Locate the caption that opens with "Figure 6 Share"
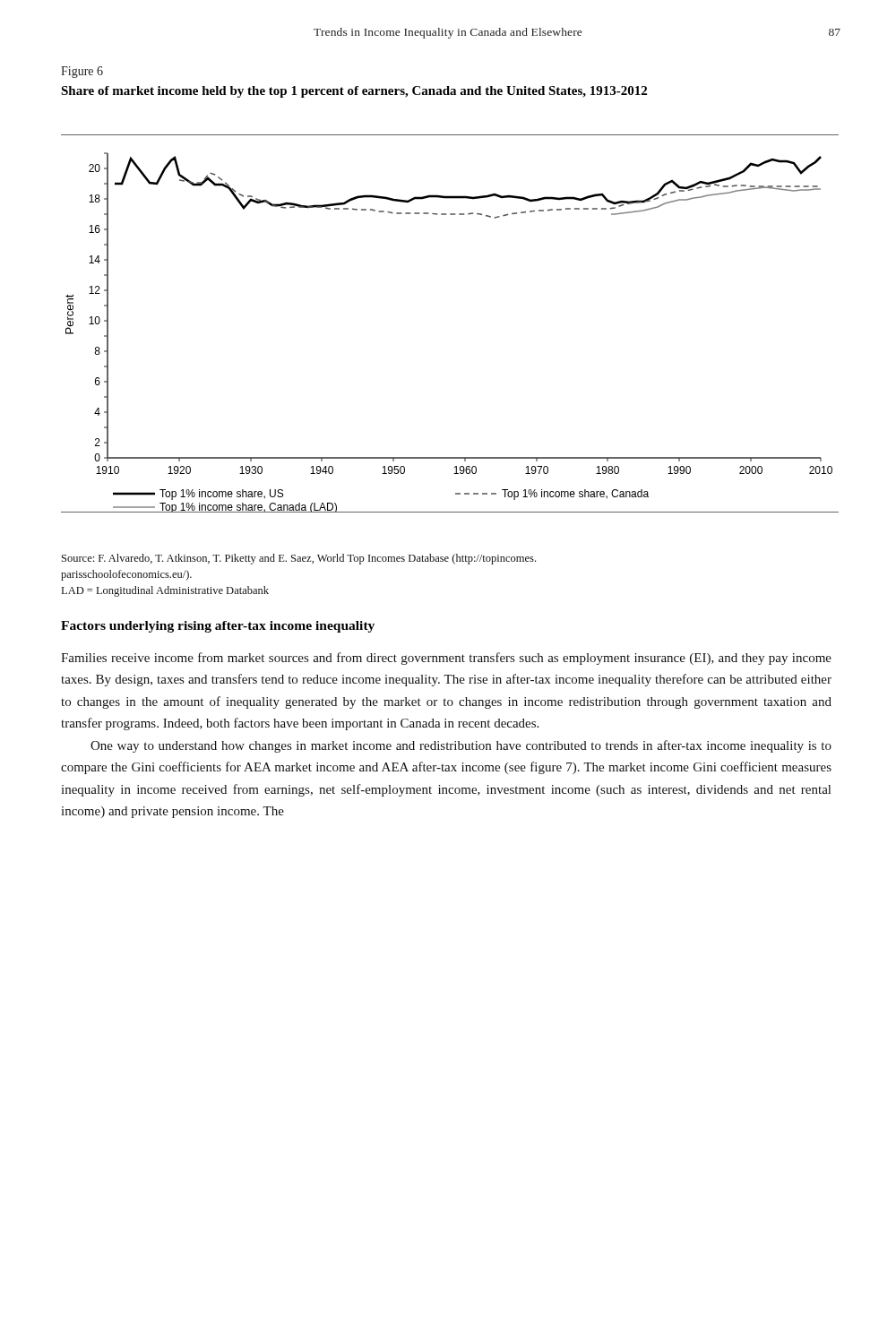 point(446,82)
